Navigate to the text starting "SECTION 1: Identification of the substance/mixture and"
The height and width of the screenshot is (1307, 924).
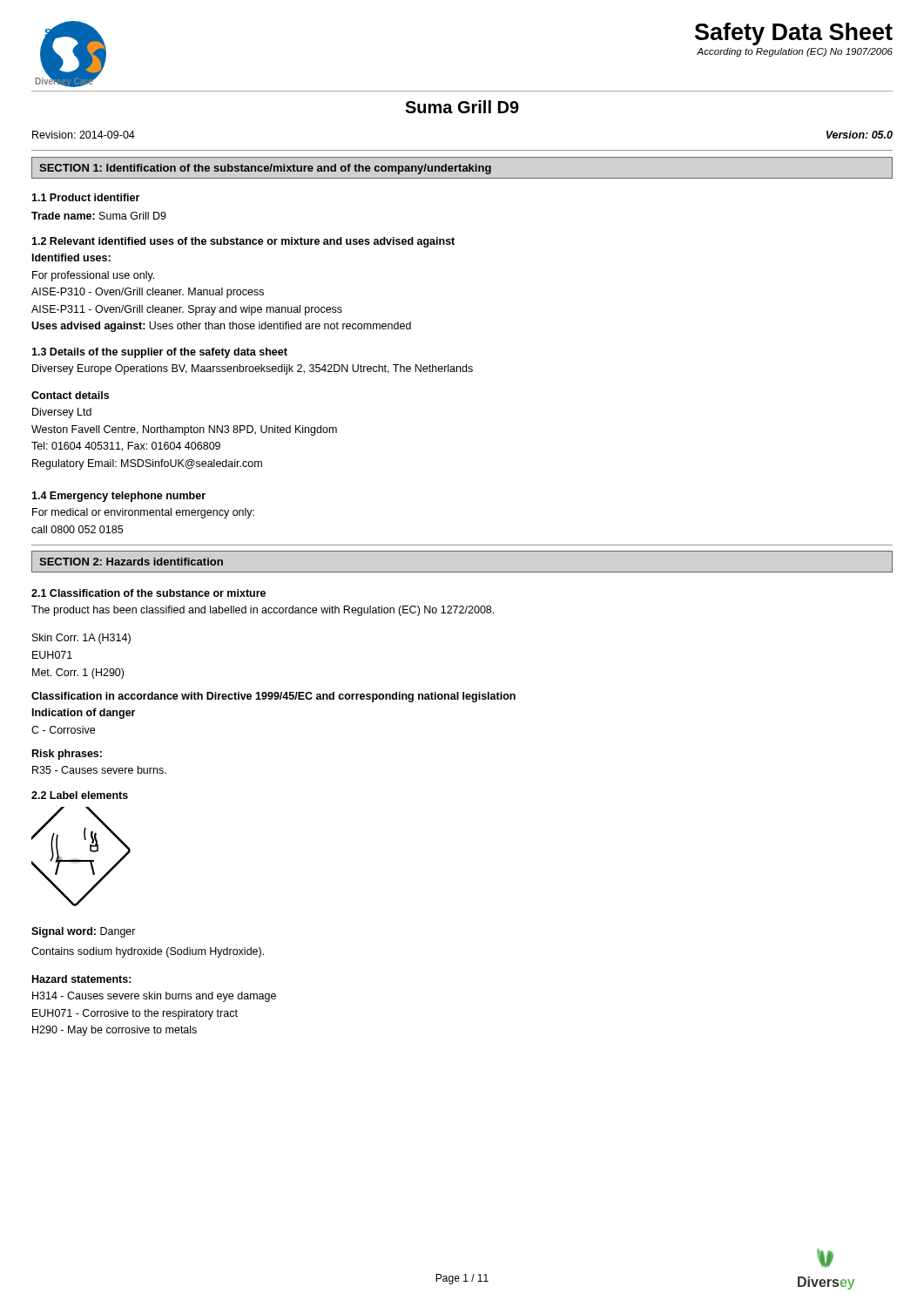tap(265, 168)
